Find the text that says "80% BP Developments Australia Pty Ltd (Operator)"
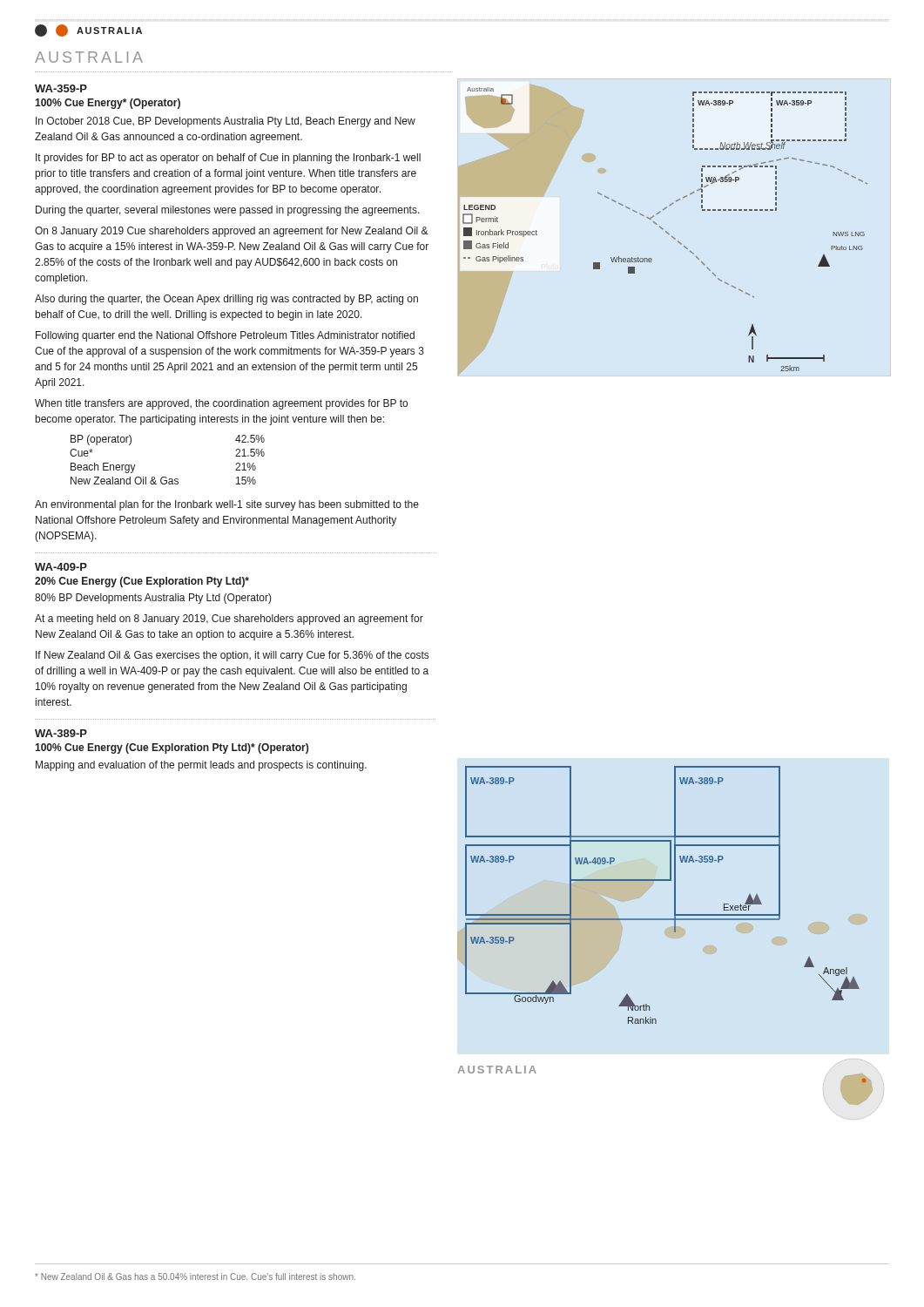 point(153,598)
